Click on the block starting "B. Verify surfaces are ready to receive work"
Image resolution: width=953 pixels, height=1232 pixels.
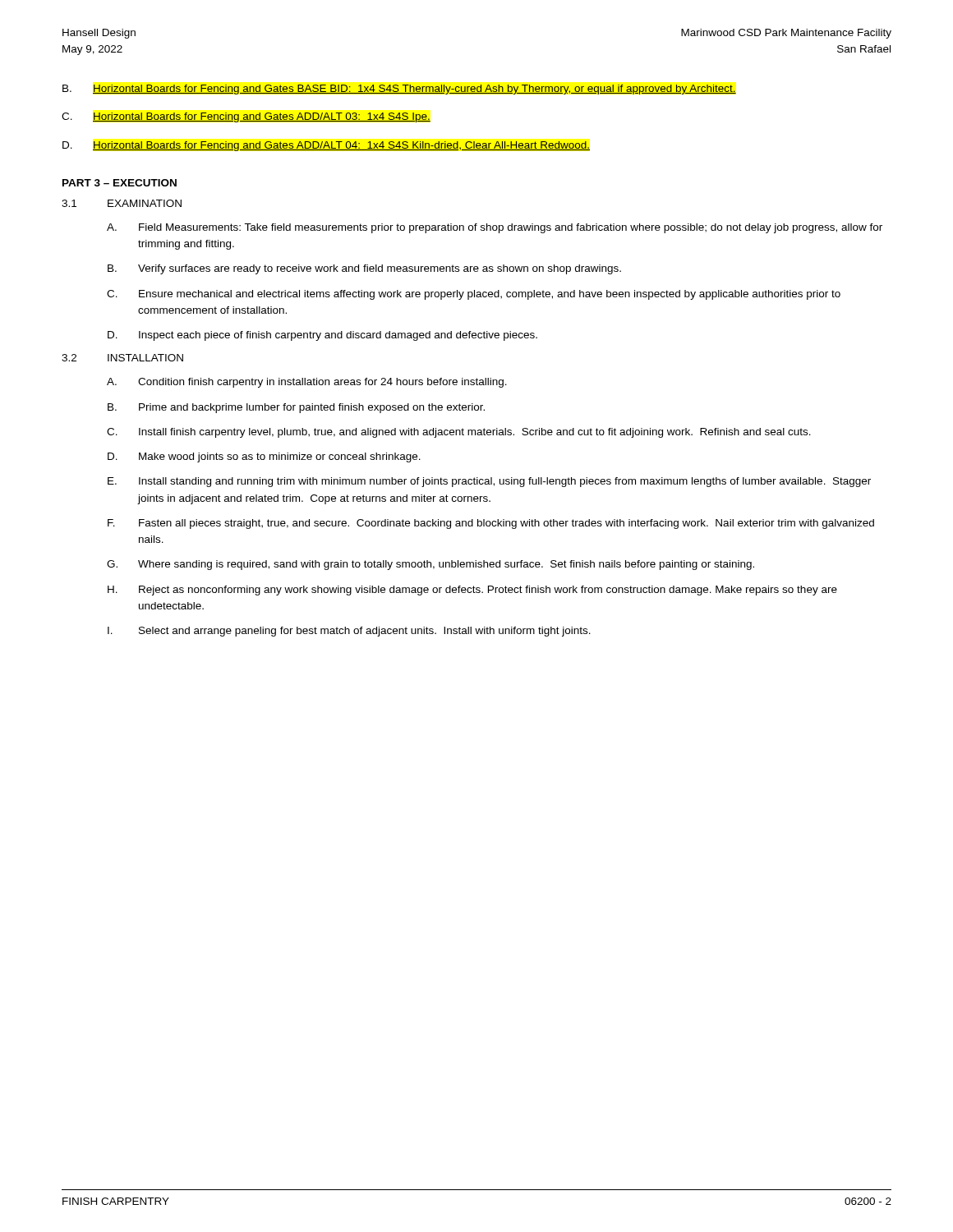tap(499, 269)
